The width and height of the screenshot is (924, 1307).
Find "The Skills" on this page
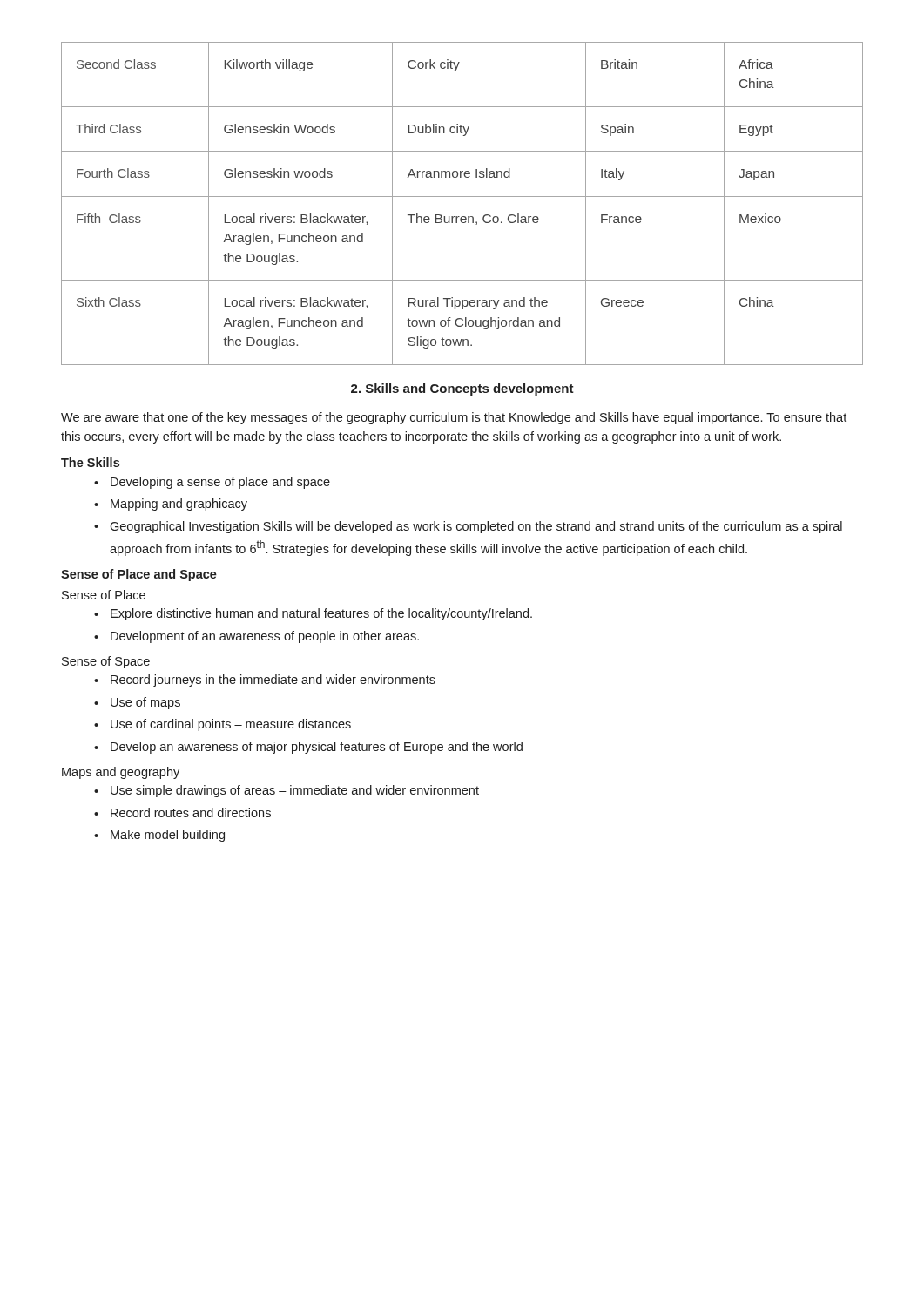point(90,462)
